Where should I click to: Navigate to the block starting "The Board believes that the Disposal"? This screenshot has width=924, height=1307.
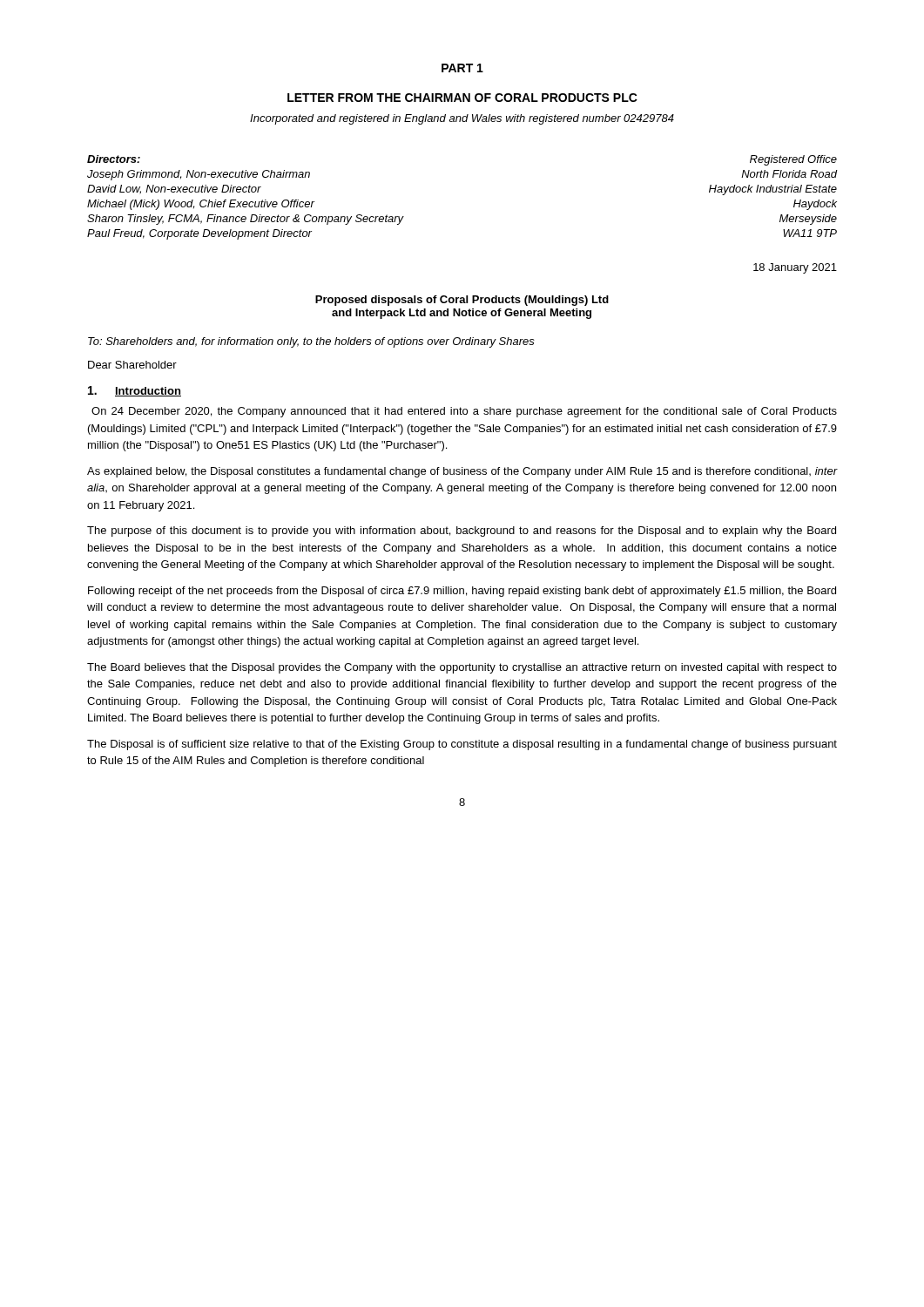click(x=462, y=692)
